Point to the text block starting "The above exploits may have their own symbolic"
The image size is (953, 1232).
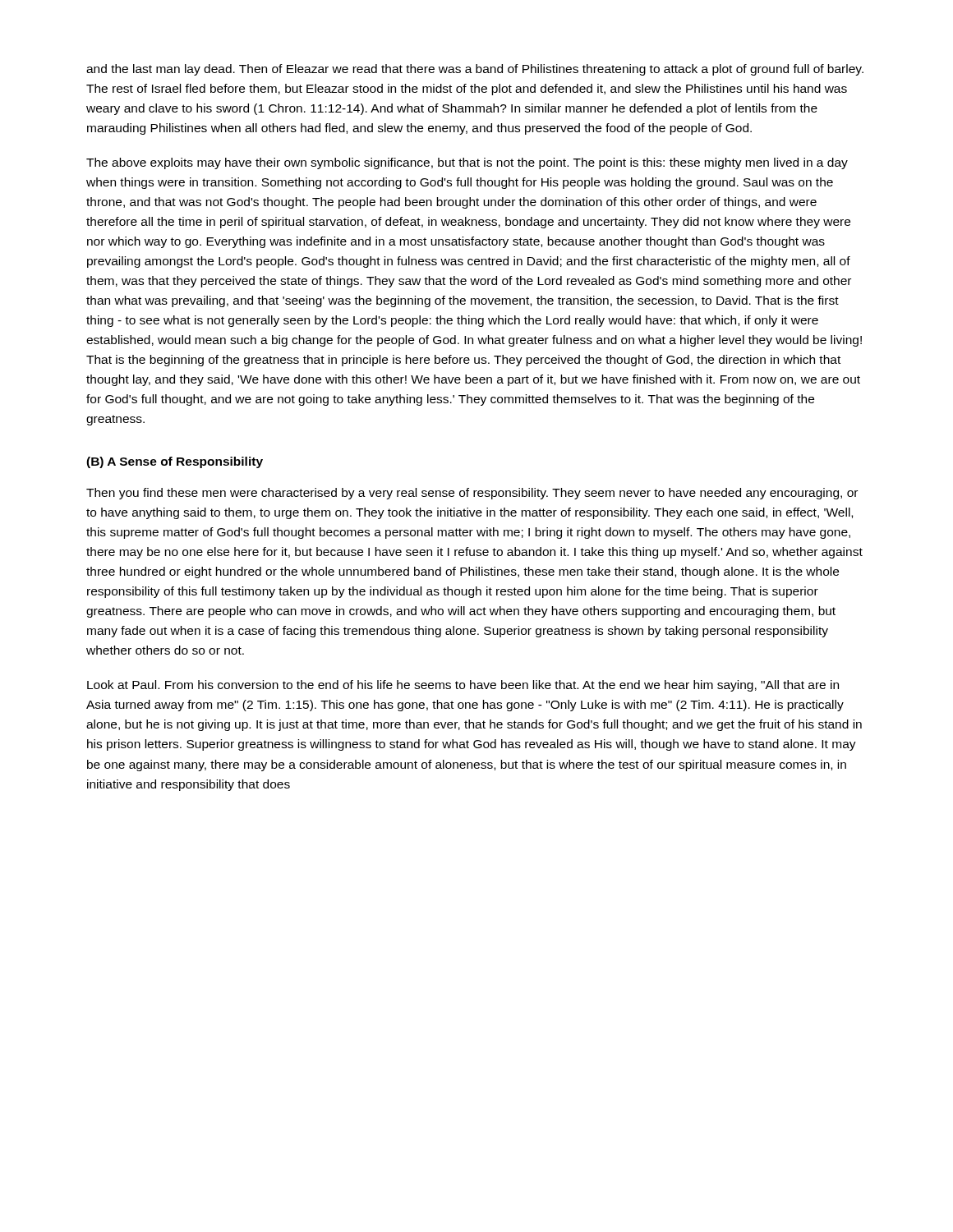pyautogui.click(x=475, y=290)
